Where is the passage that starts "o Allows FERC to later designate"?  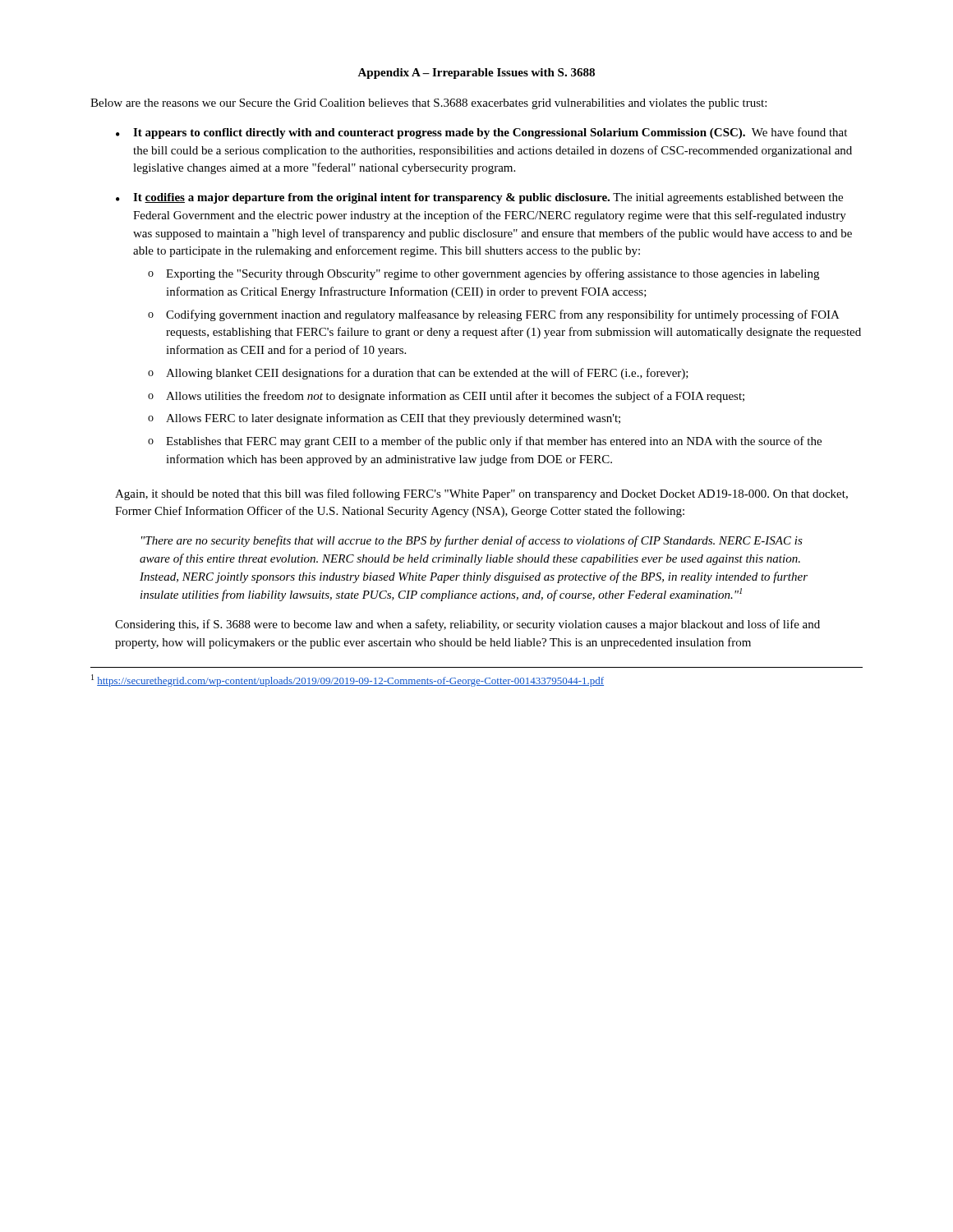505,419
